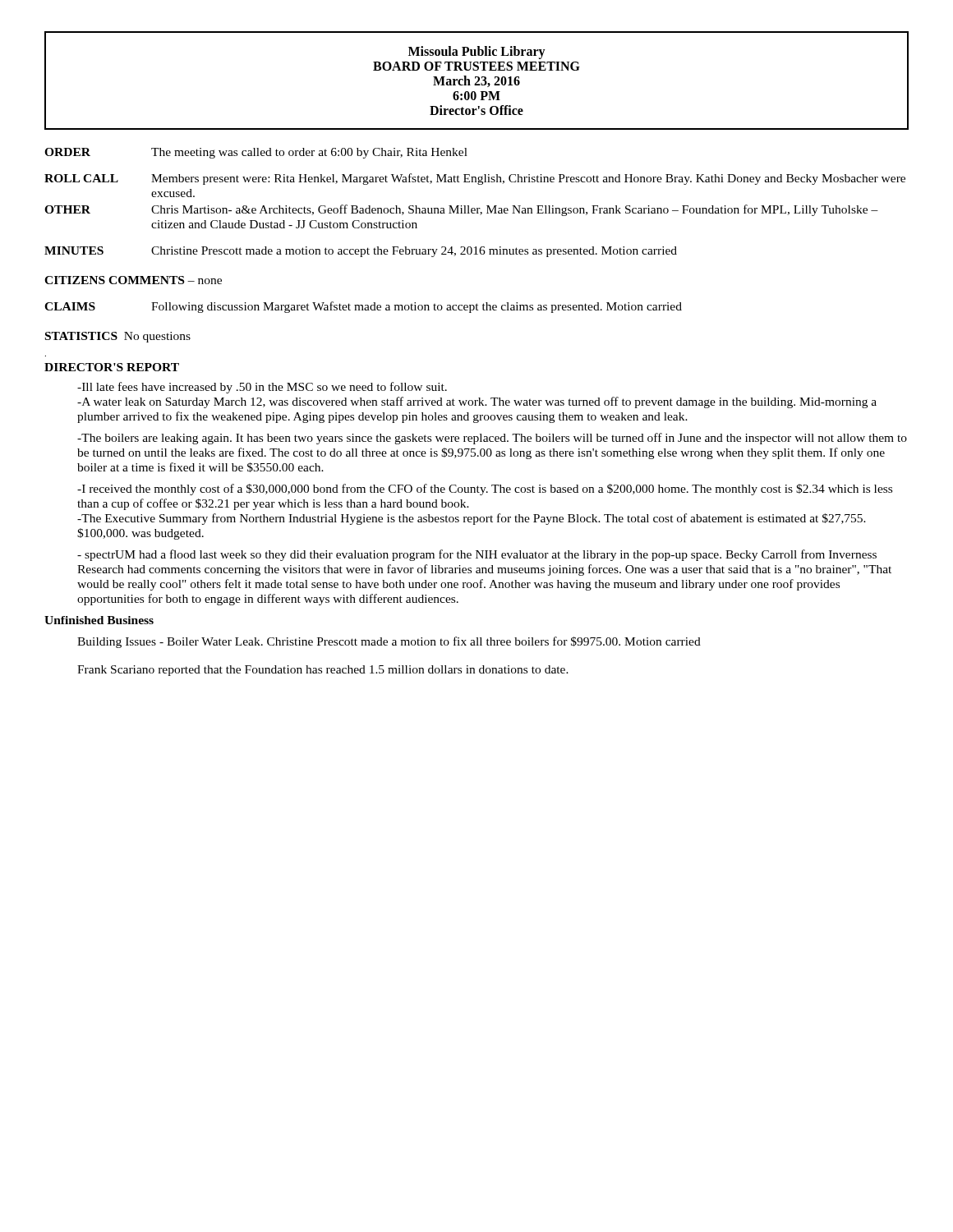Find the element starting "ROLL CALL Members present were: Rita Henkel,"
The image size is (953, 1232).
point(476,186)
